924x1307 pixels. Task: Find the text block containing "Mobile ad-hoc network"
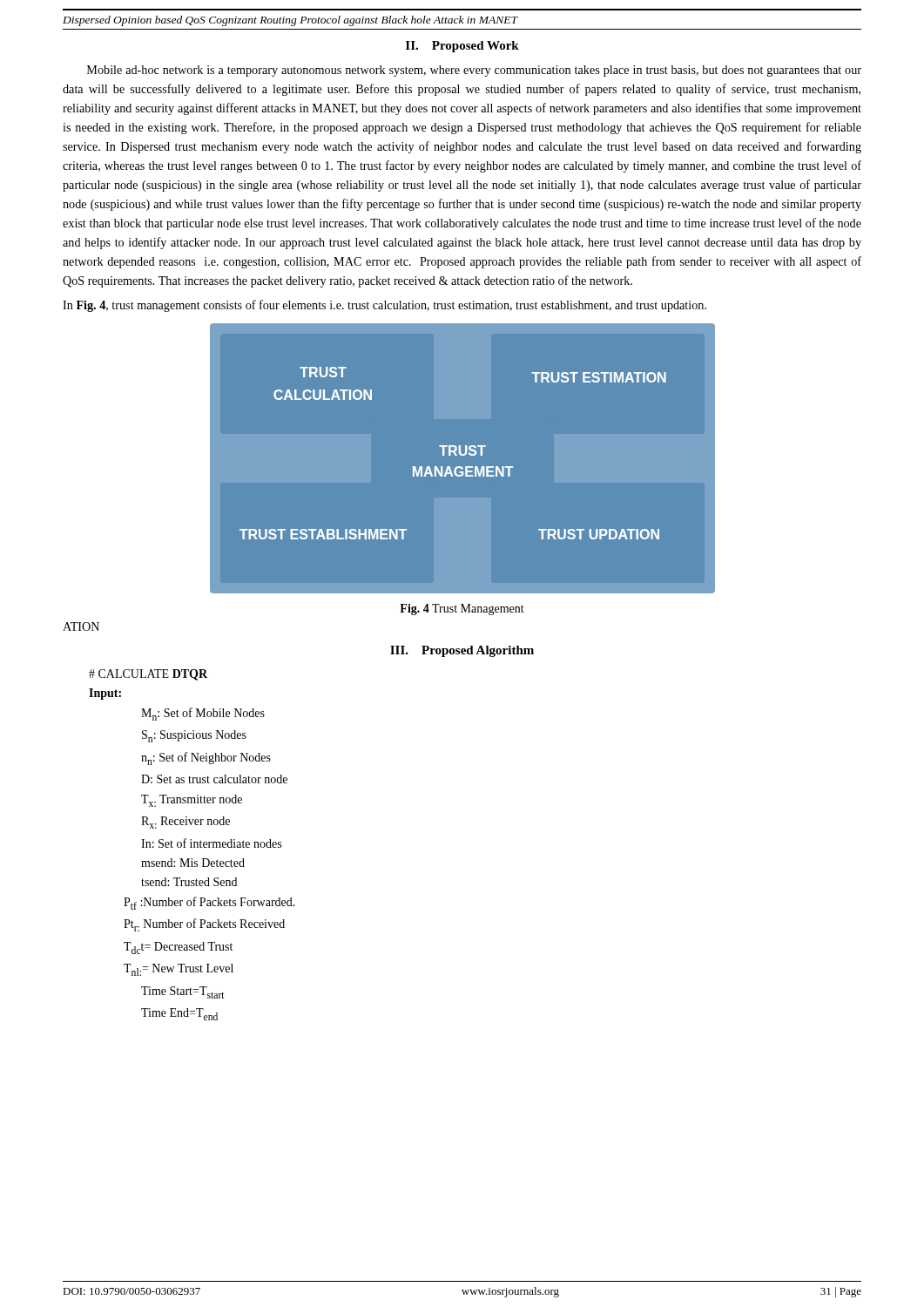pyautogui.click(x=462, y=175)
